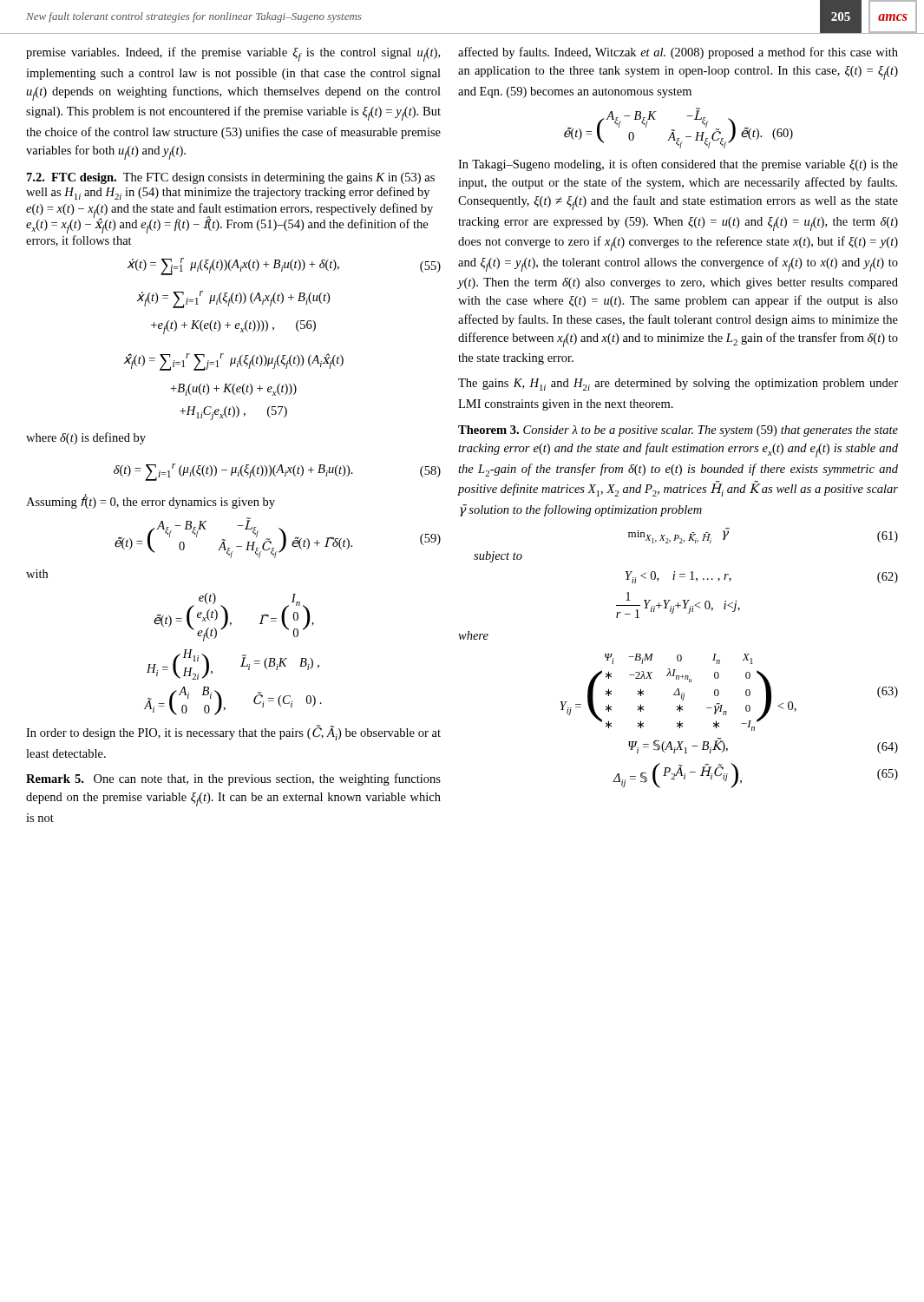Find the text block that says "The gains K,"
Viewport: 924px width, 1302px height.
[678, 394]
